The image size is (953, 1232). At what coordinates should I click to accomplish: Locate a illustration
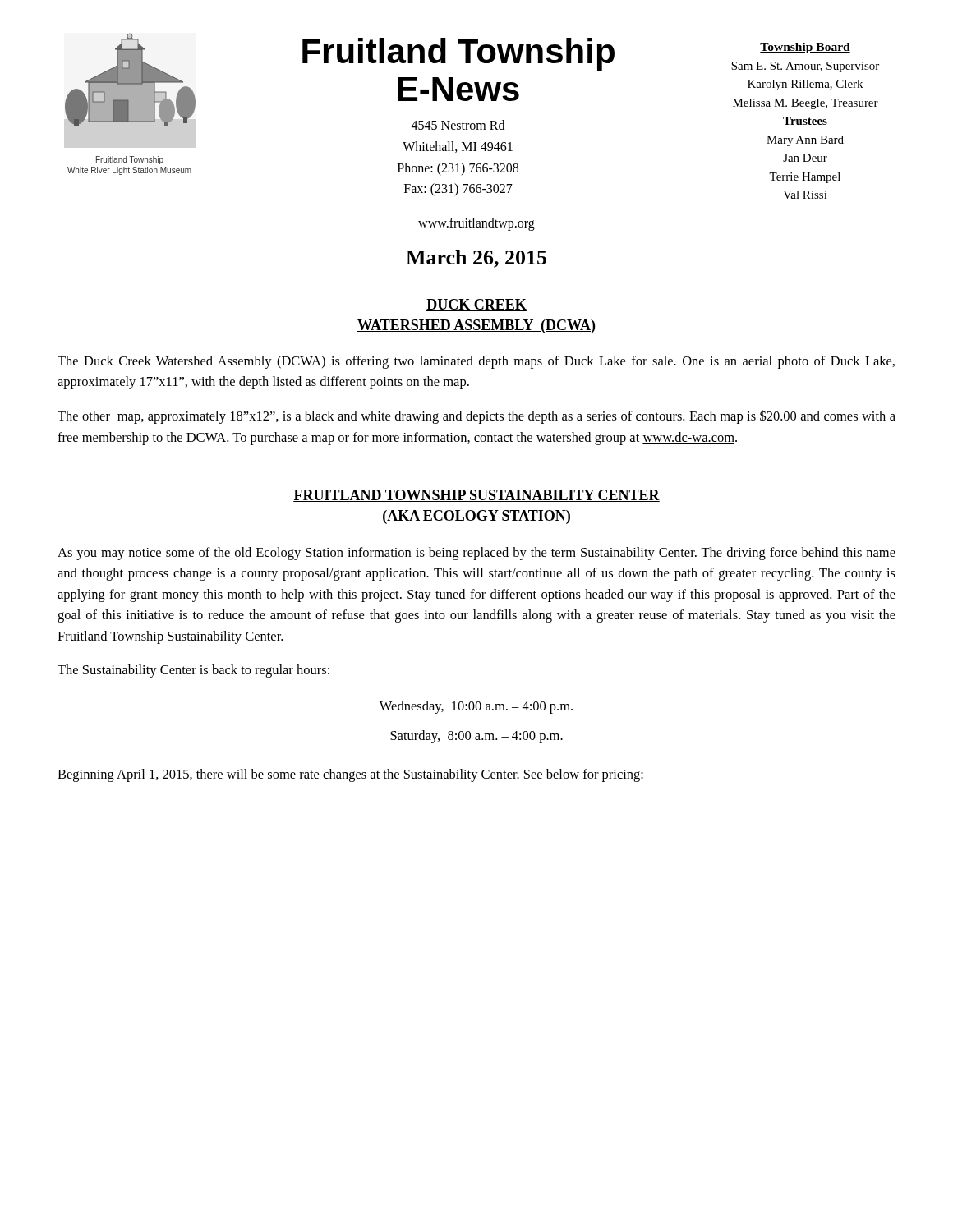(129, 104)
